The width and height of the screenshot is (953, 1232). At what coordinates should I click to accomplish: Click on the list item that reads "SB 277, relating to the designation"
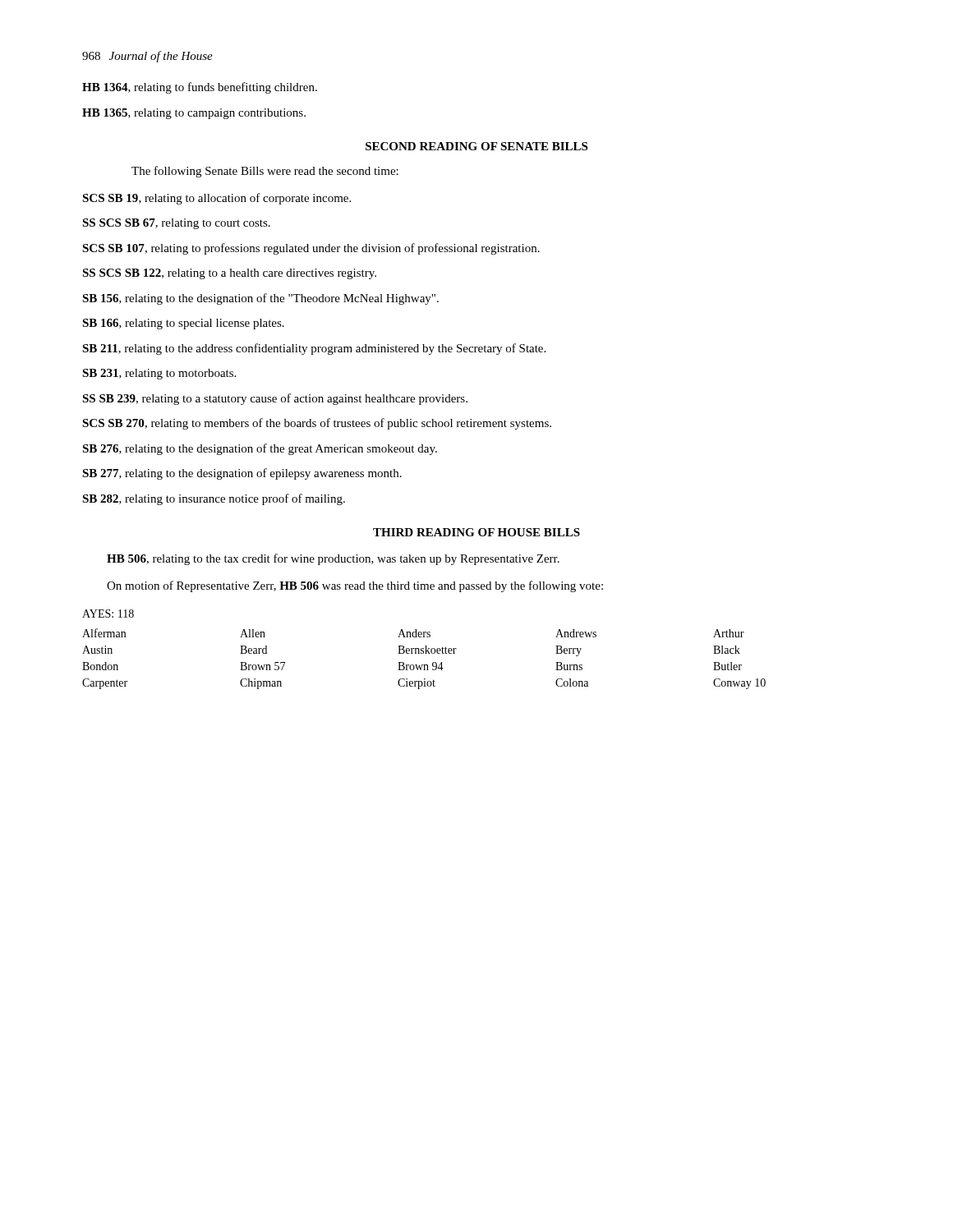pos(242,473)
